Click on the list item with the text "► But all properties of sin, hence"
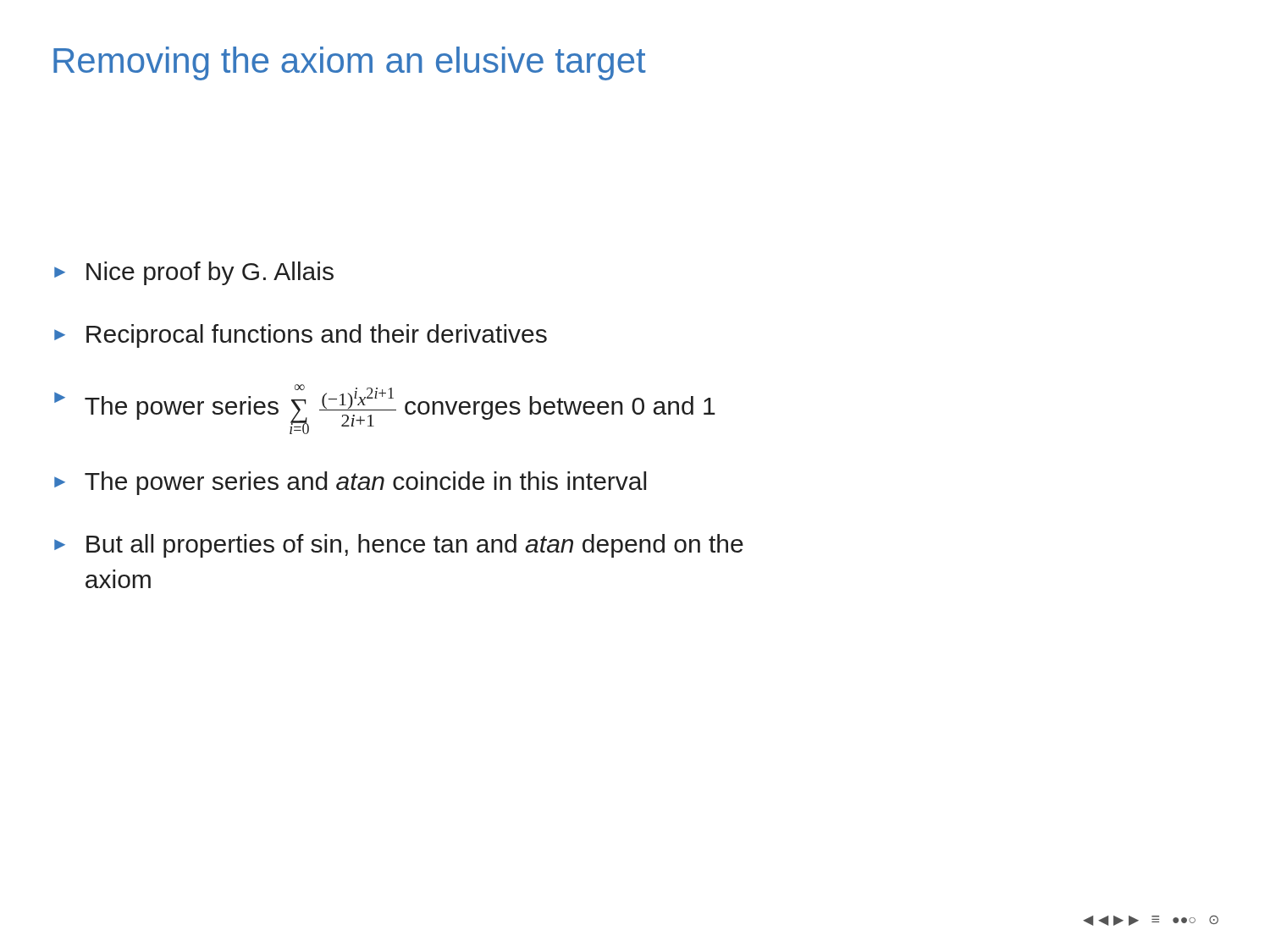The height and width of the screenshot is (952, 1270). coord(635,562)
